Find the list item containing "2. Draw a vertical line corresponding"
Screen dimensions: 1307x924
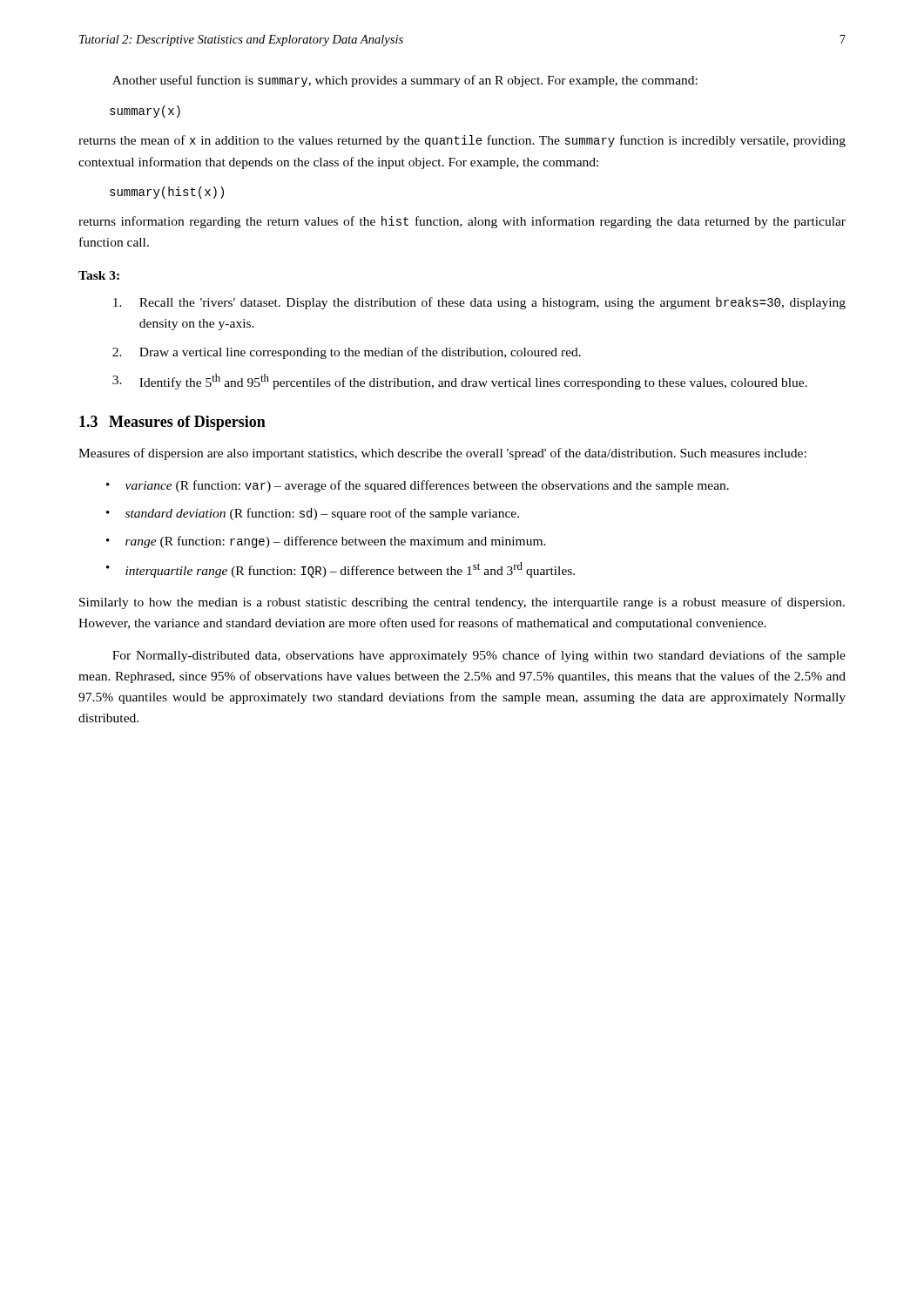click(x=479, y=352)
